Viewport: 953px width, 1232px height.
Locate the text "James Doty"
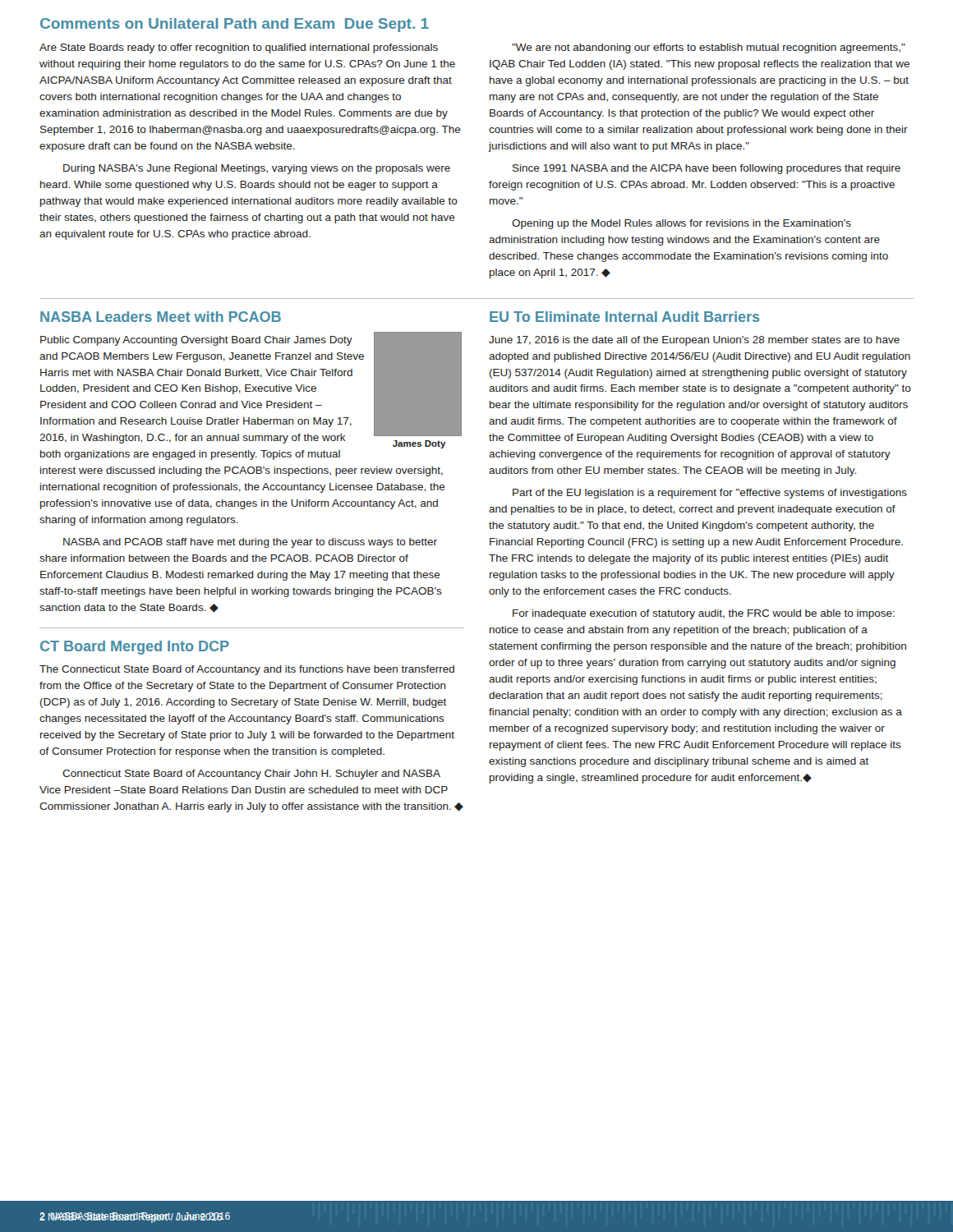coord(419,443)
